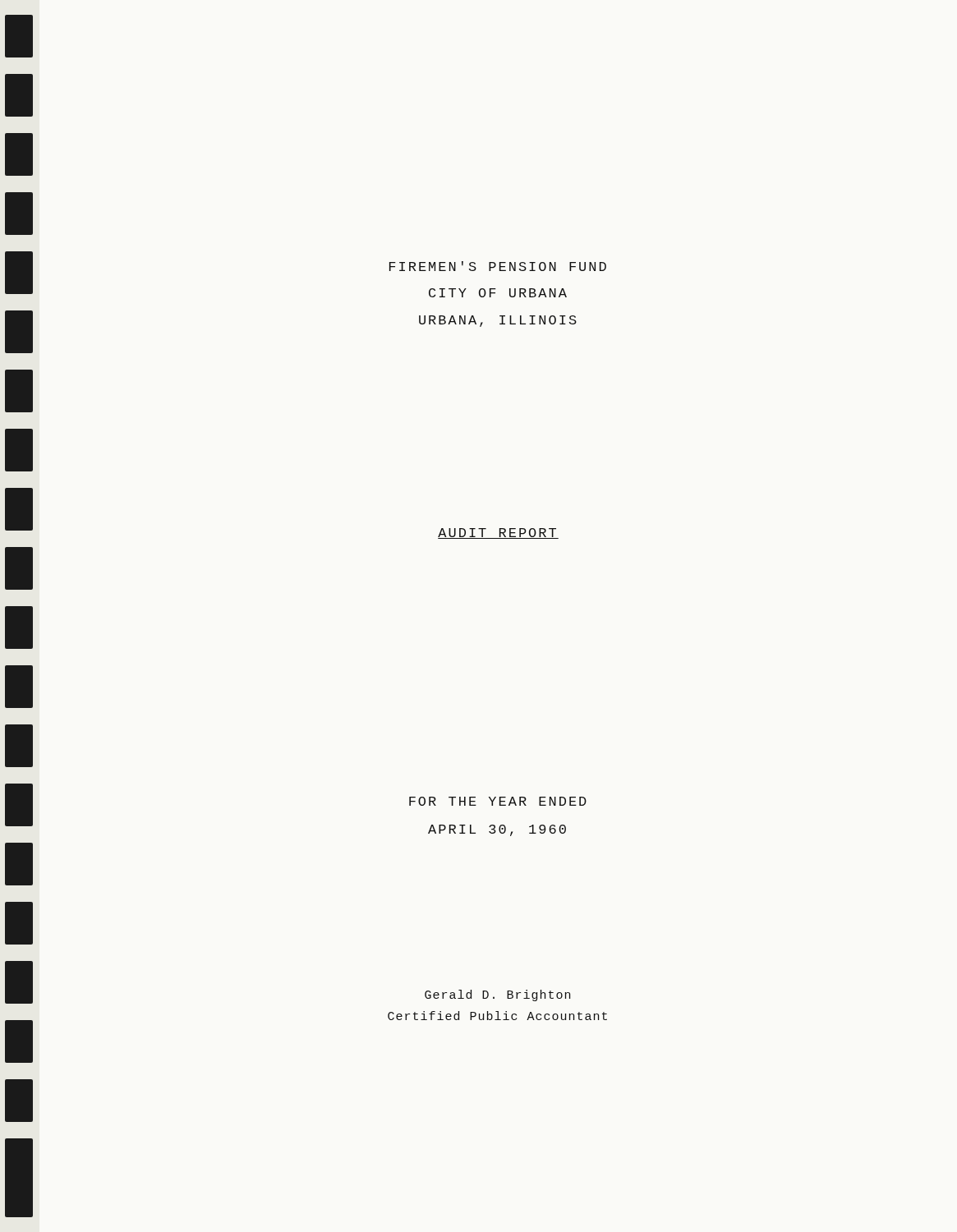Screen dimensions: 1232x957
Task: Find the section header containing "AUDIT REPORT"
Action: (498, 533)
